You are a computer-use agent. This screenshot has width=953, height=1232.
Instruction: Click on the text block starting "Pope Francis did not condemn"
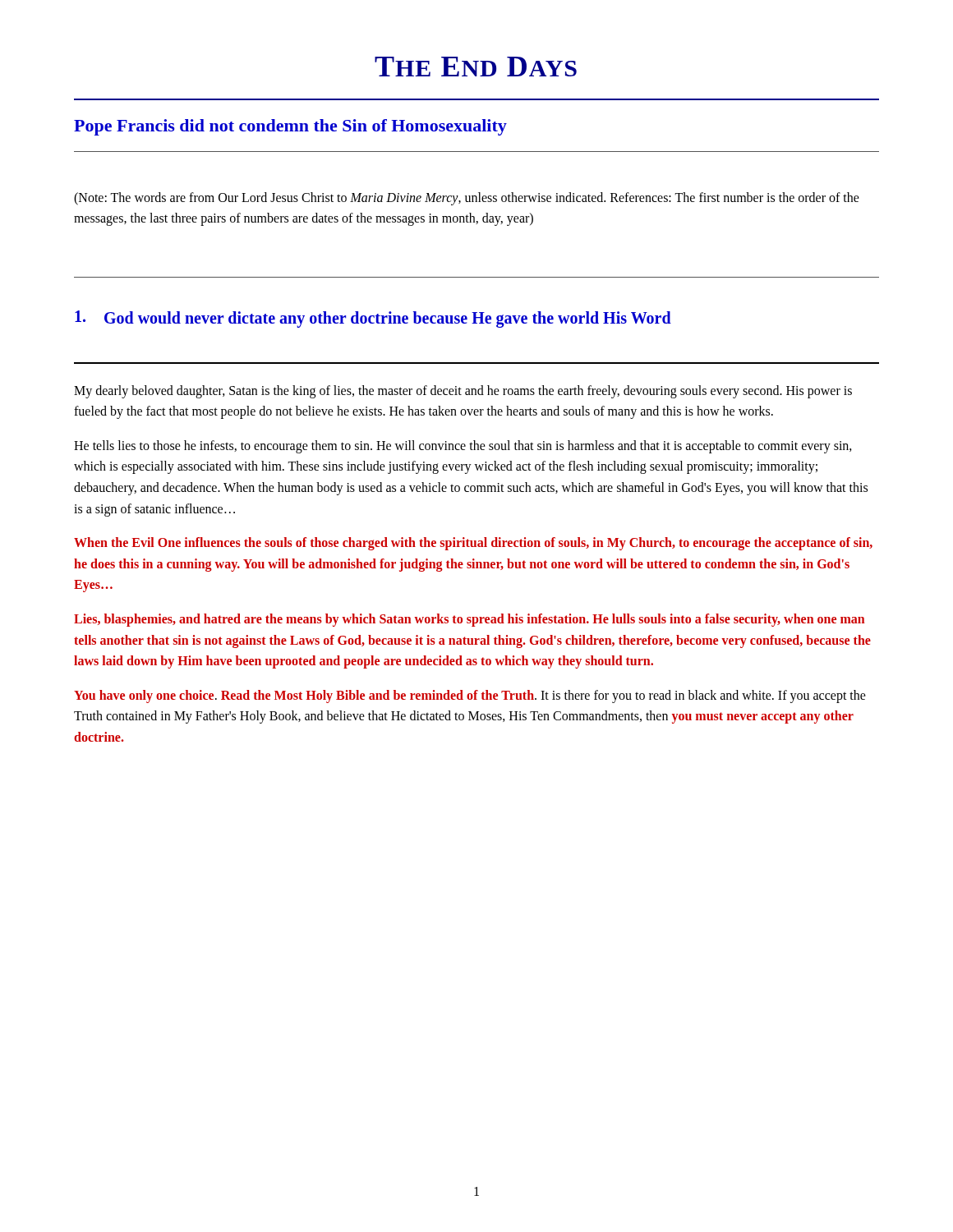pyautogui.click(x=476, y=126)
